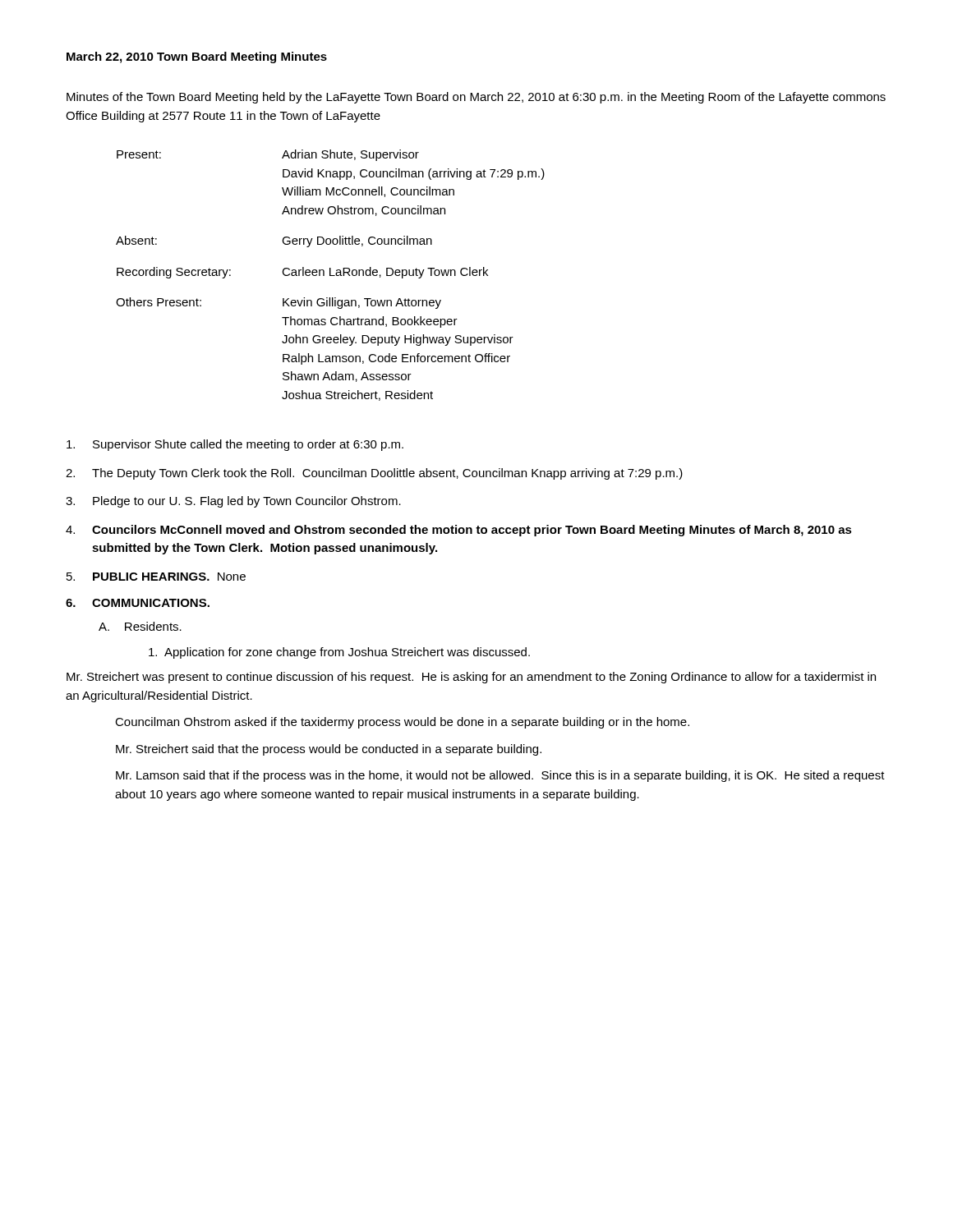Click on the list item with the text "A. Residents."
Image resolution: width=953 pixels, height=1232 pixels.
(x=140, y=626)
